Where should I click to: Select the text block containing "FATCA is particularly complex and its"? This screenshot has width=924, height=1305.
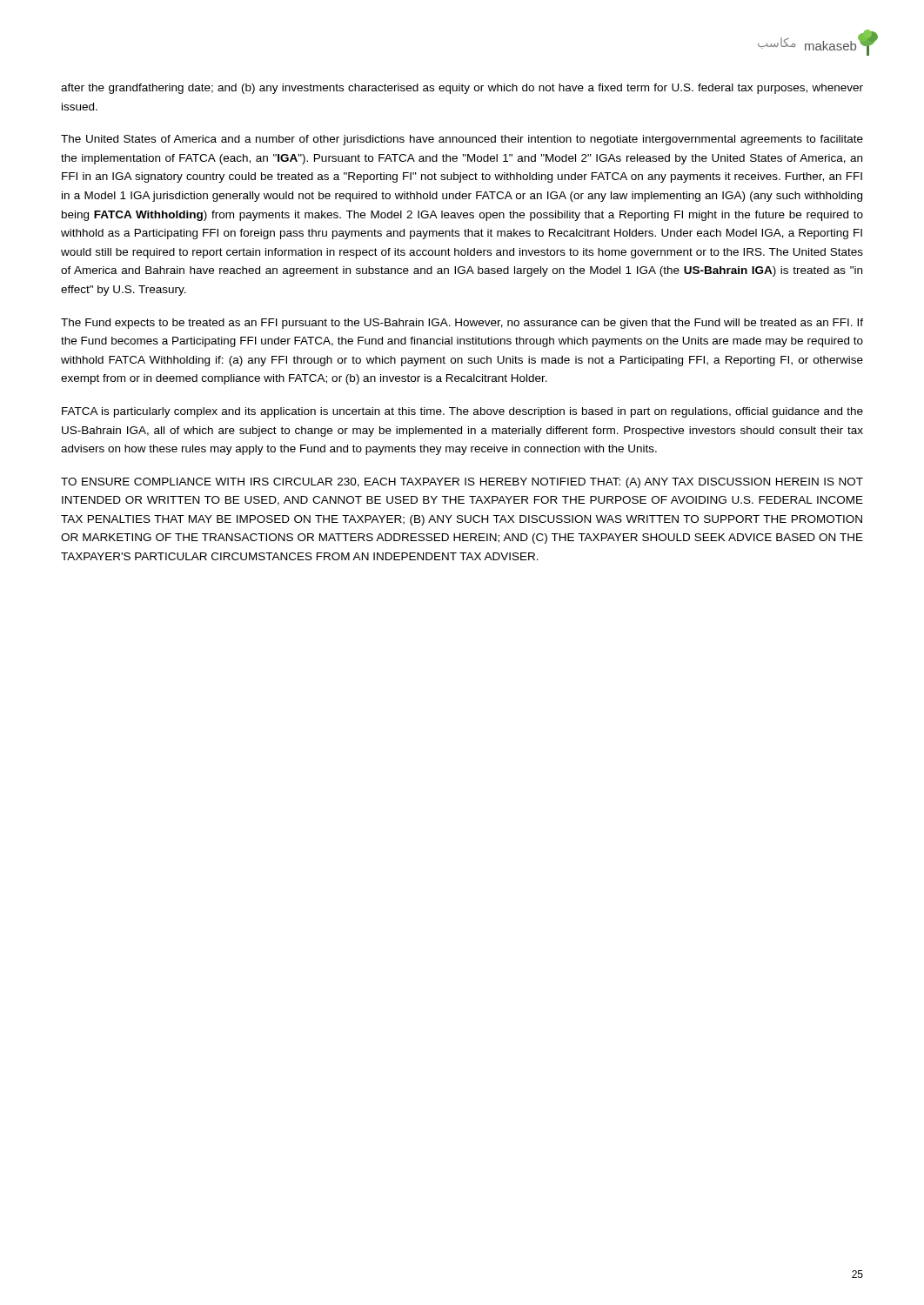point(462,430)
